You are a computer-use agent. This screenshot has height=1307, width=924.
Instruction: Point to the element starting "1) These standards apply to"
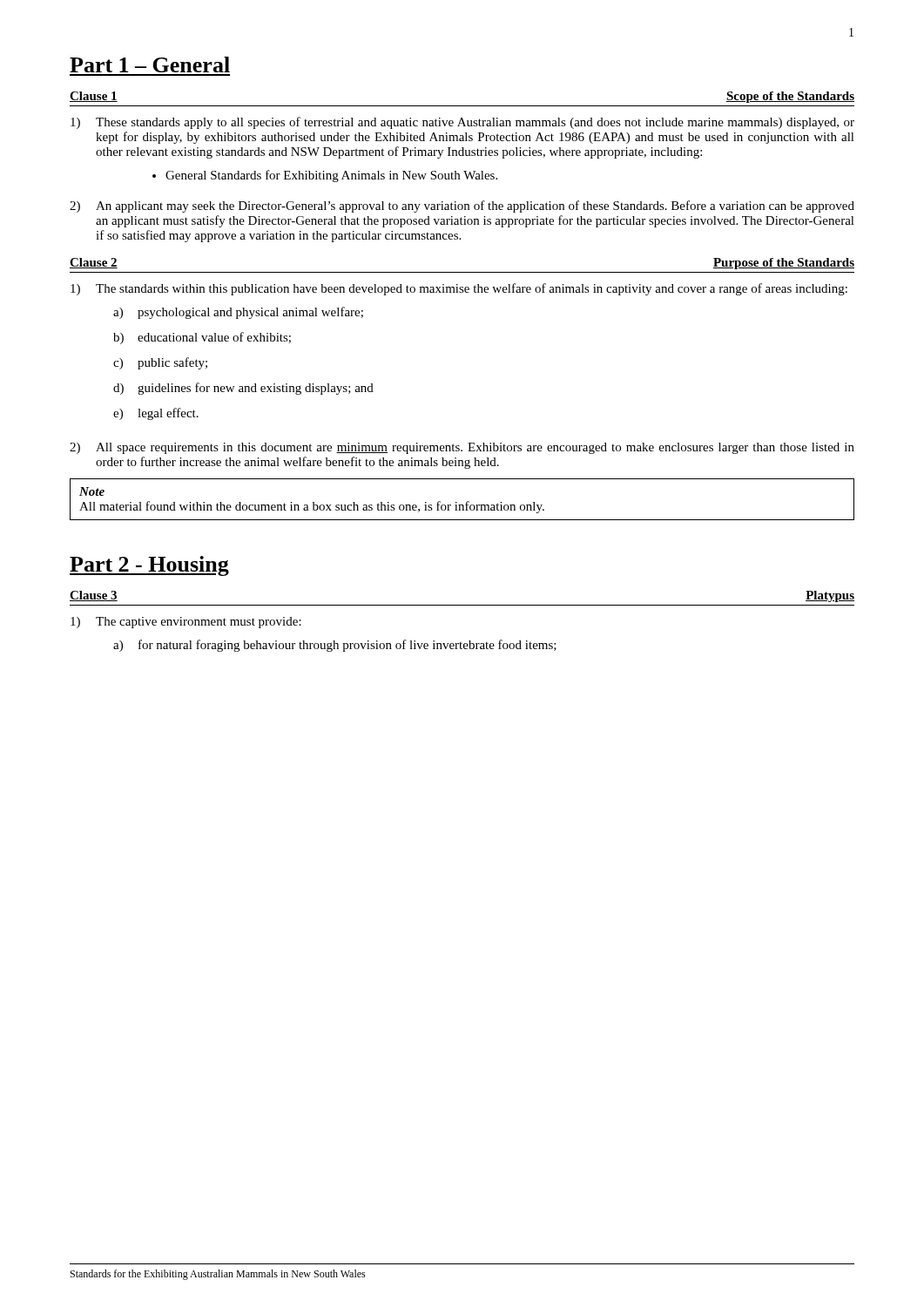click(x=462, y=152)
